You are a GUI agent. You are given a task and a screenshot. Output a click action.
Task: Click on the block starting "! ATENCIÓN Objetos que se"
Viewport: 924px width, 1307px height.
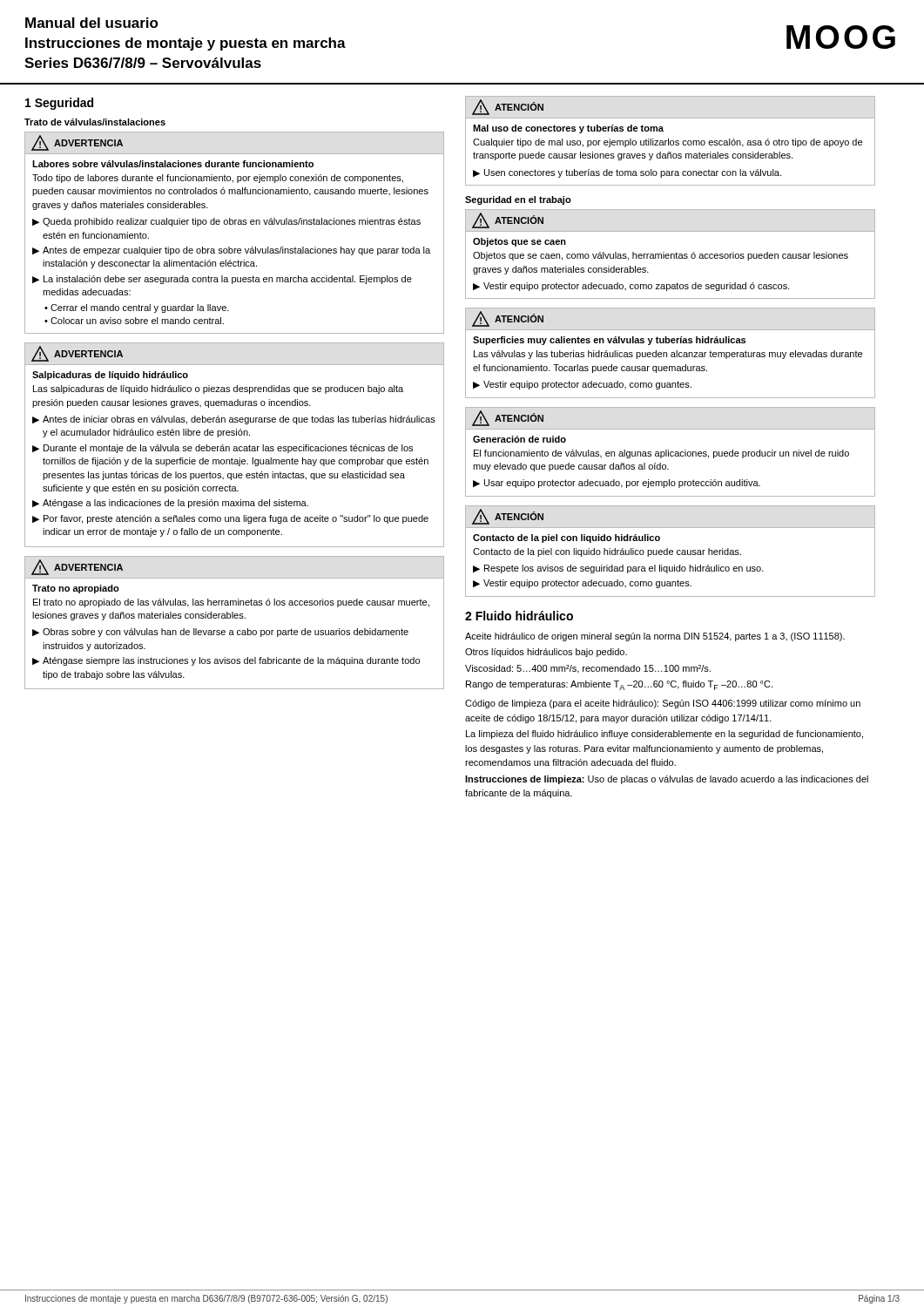coord(670,254)
